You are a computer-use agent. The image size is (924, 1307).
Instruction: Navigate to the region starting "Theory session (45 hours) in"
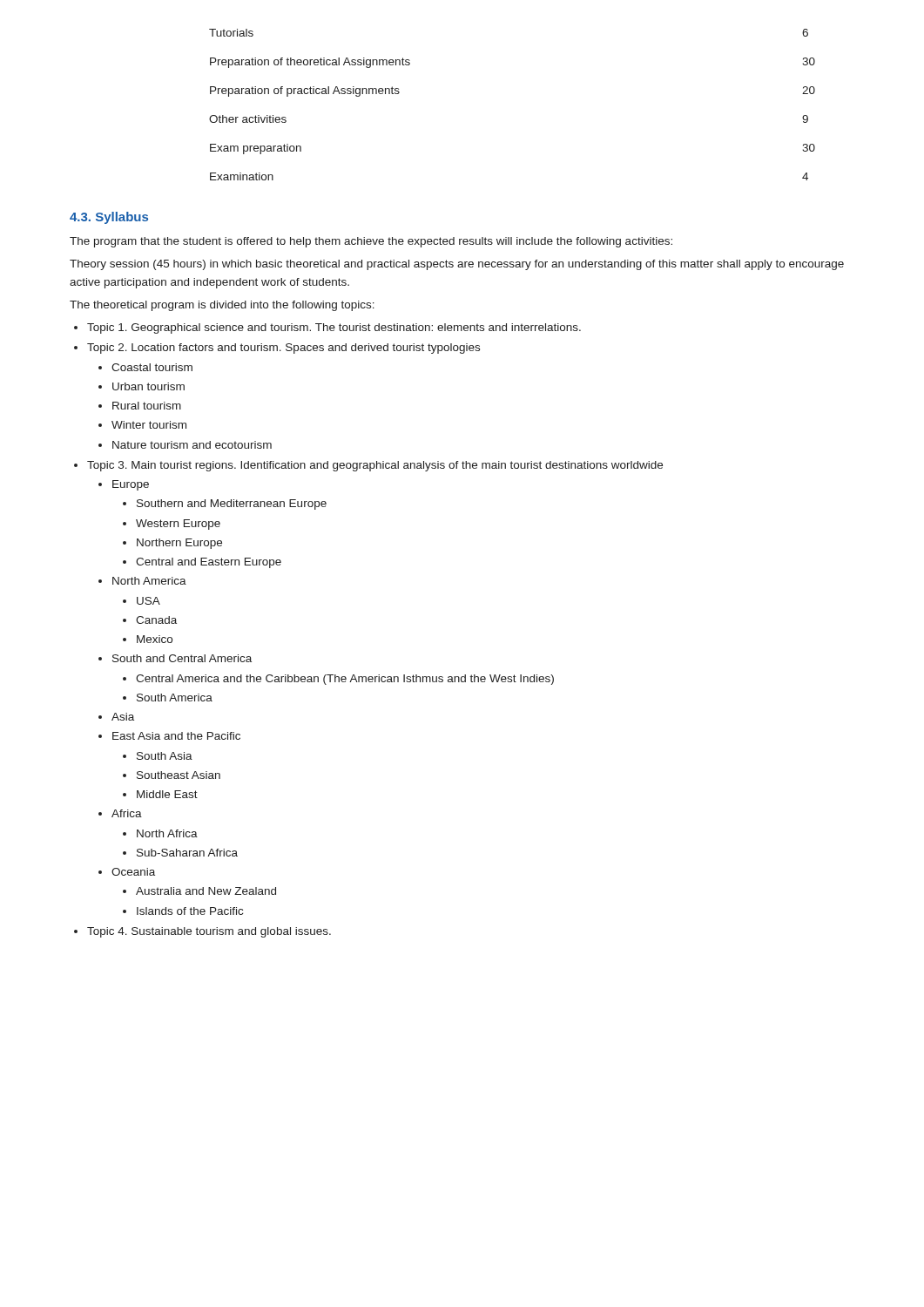457,273
